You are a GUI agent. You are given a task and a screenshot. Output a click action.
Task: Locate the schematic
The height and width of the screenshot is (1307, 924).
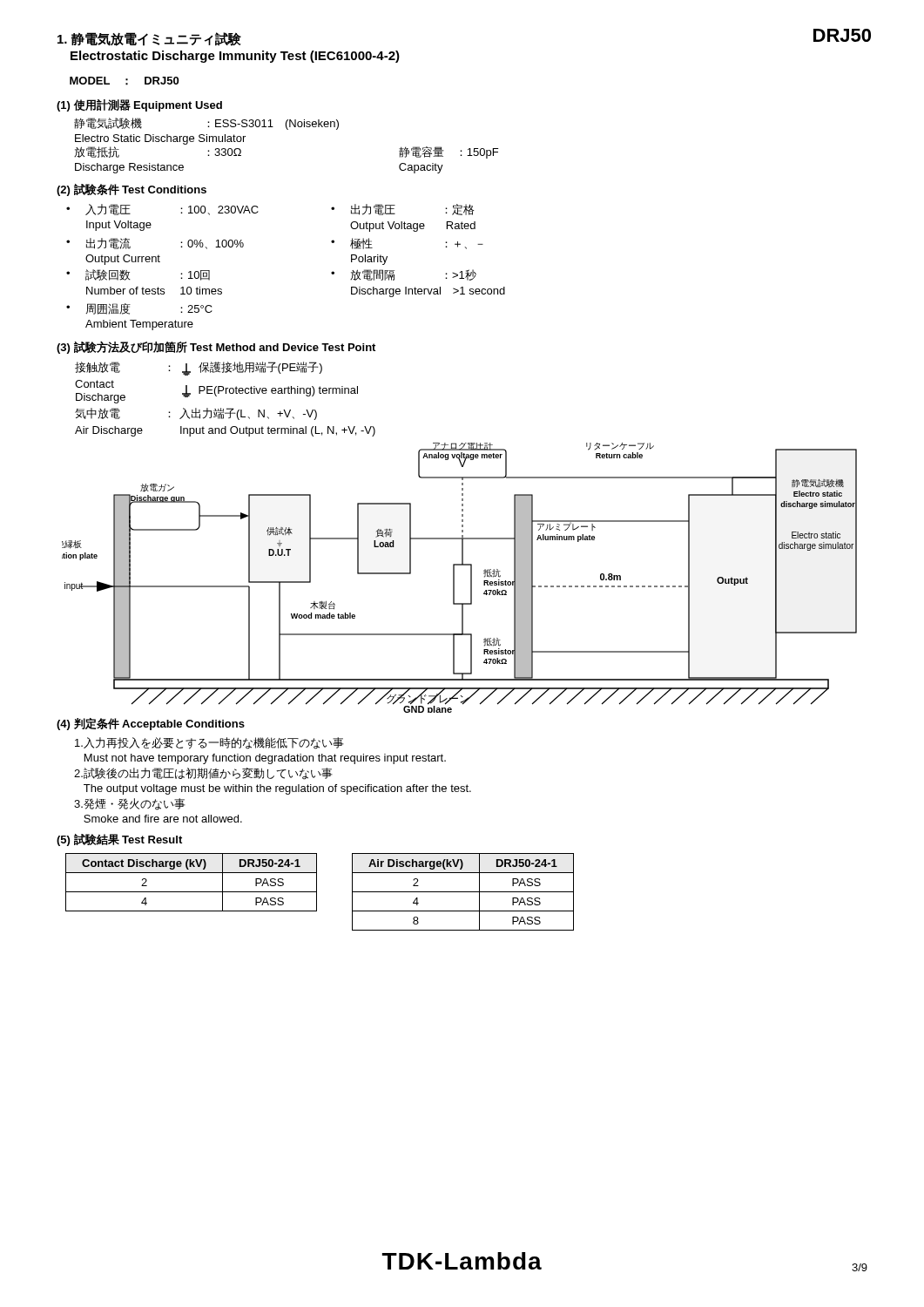coord(462,578)
